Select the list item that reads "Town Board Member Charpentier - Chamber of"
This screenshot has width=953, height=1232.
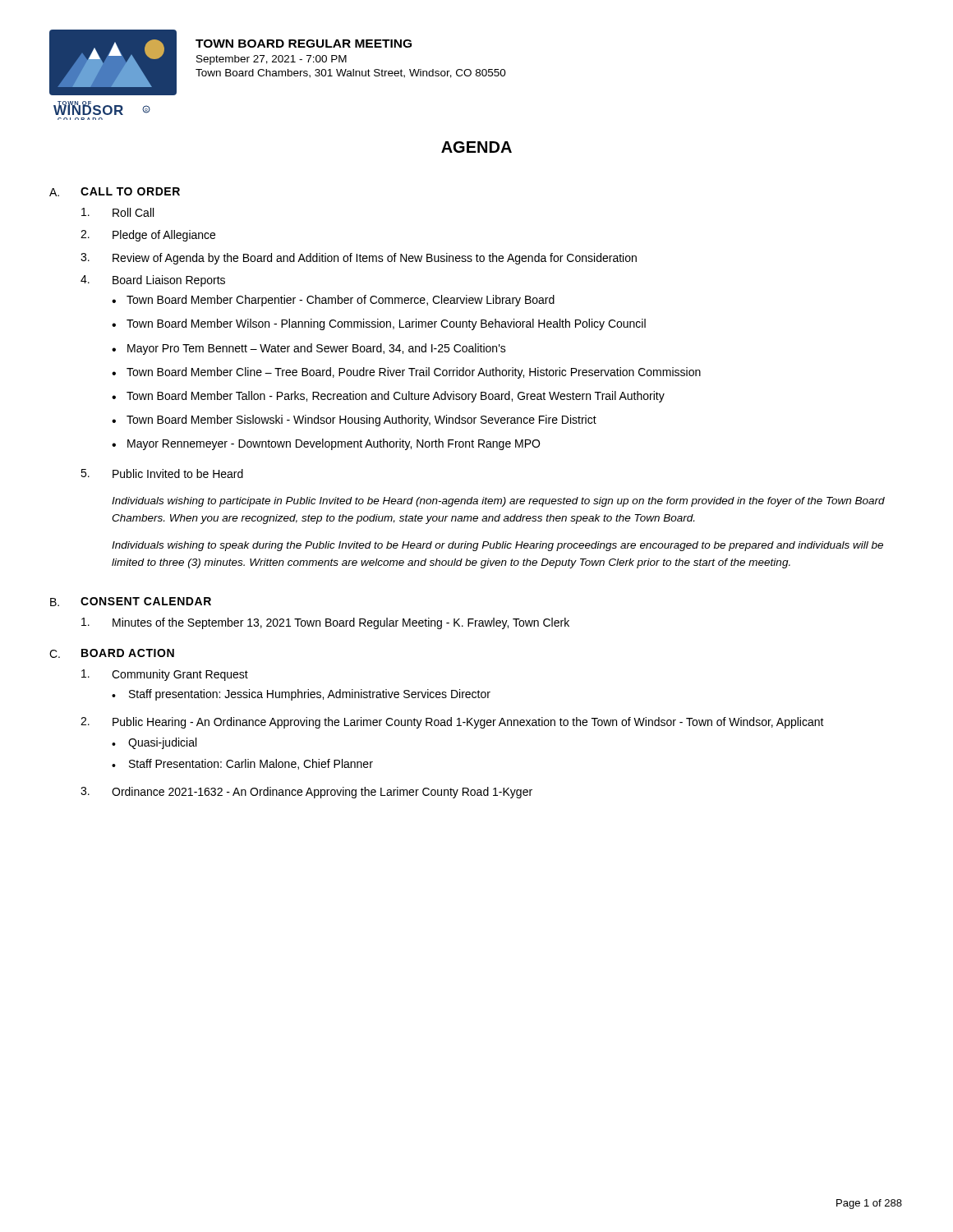pyautogui.click(x=333, y=301)
